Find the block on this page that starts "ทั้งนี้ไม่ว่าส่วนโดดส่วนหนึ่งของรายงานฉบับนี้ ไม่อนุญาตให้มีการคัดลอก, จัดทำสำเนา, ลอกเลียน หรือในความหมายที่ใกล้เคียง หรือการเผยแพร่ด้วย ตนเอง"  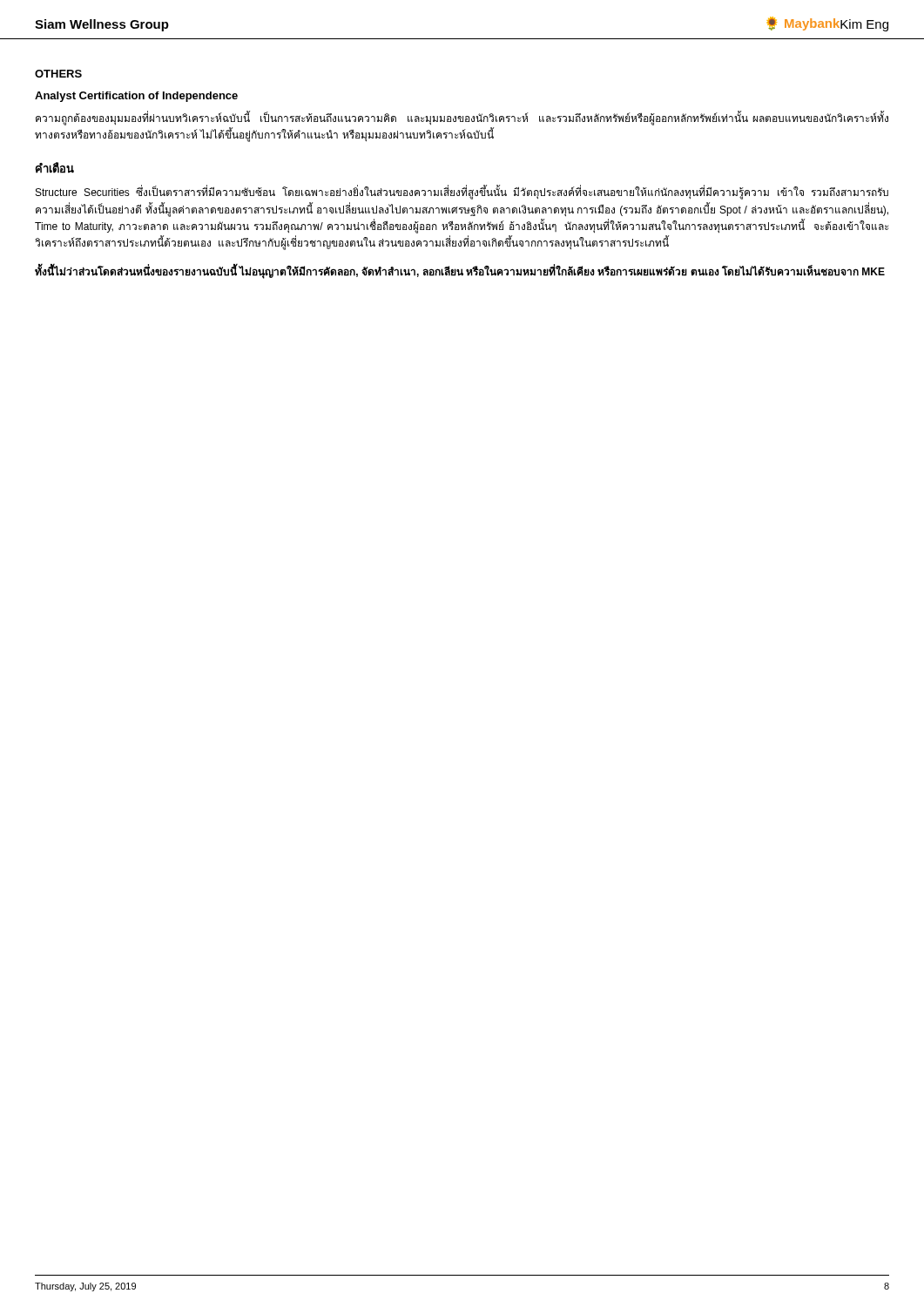pyautogui.click(x=460, y=272)
